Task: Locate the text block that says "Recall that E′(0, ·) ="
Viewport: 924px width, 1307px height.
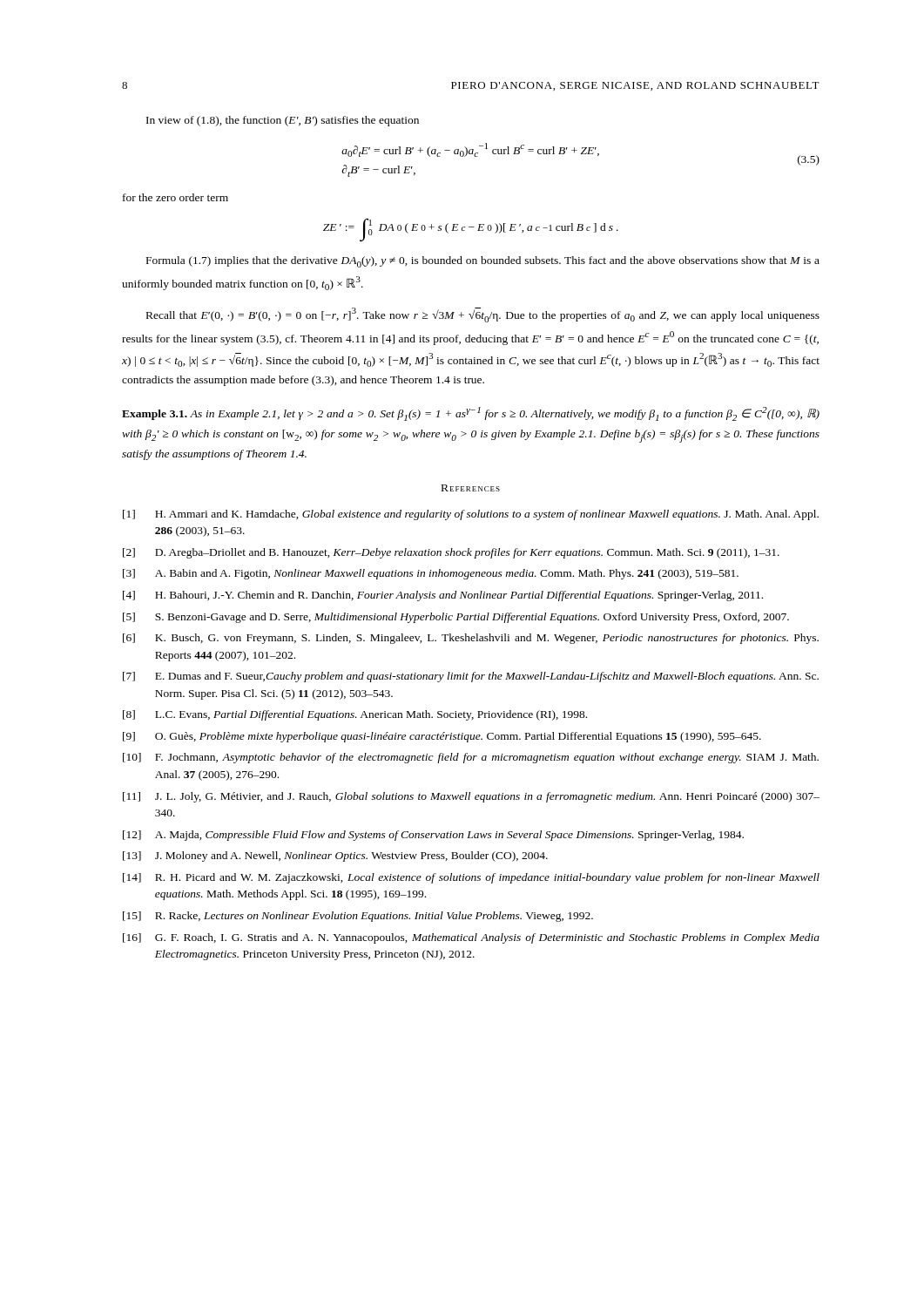Action: point(471,347)
